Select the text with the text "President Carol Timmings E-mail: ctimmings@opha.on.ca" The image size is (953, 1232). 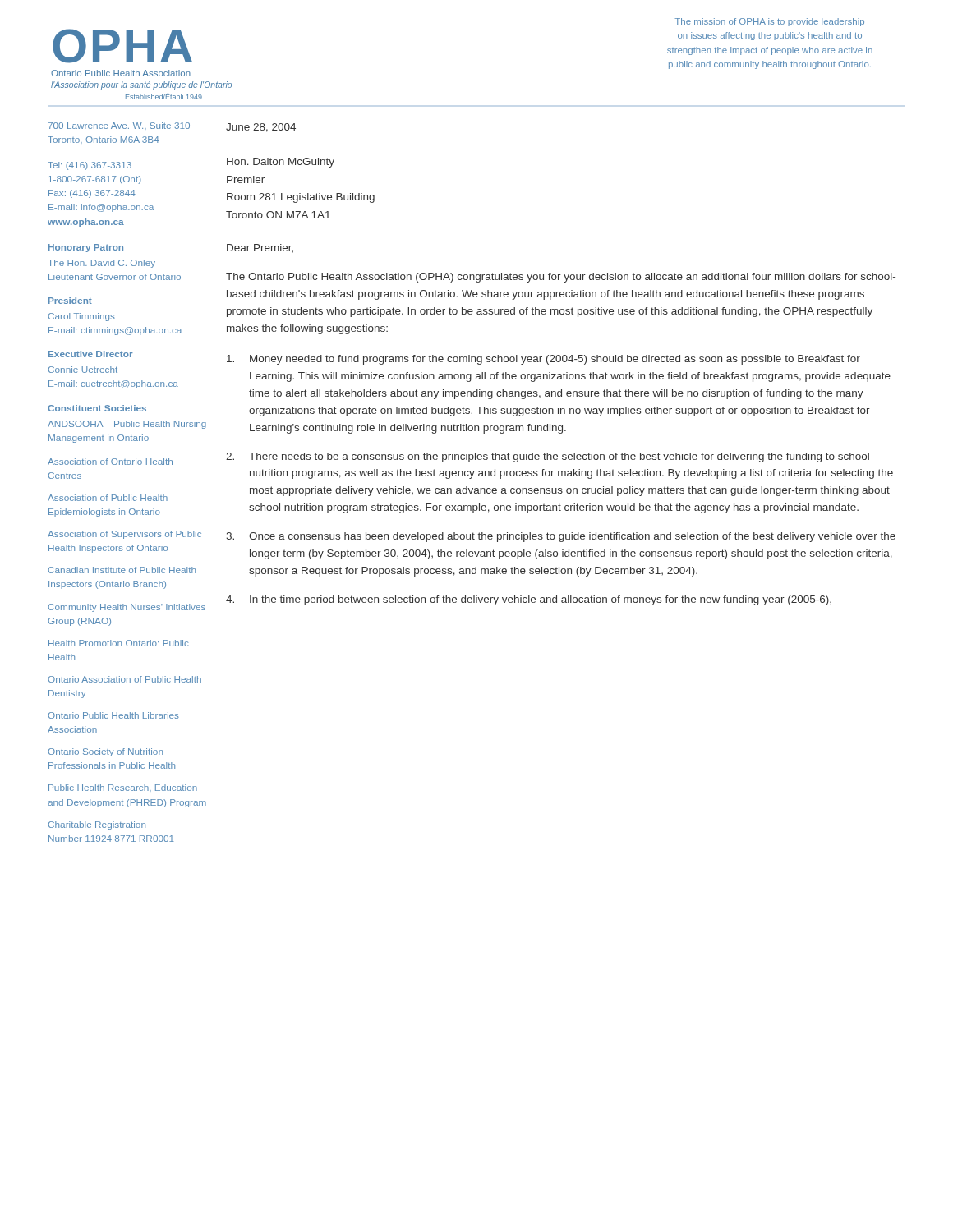128,315
